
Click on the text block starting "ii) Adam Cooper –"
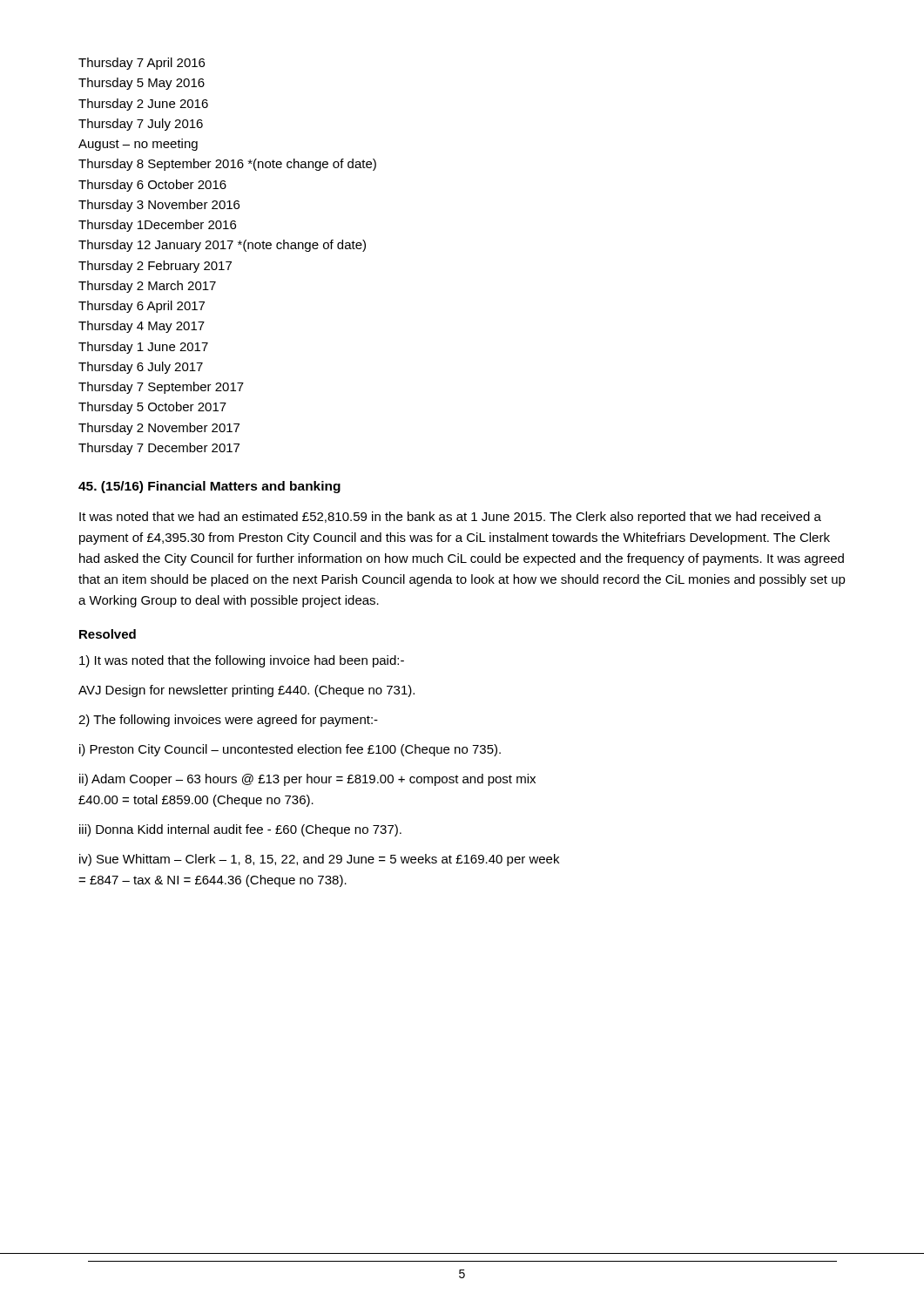(307, 789)
